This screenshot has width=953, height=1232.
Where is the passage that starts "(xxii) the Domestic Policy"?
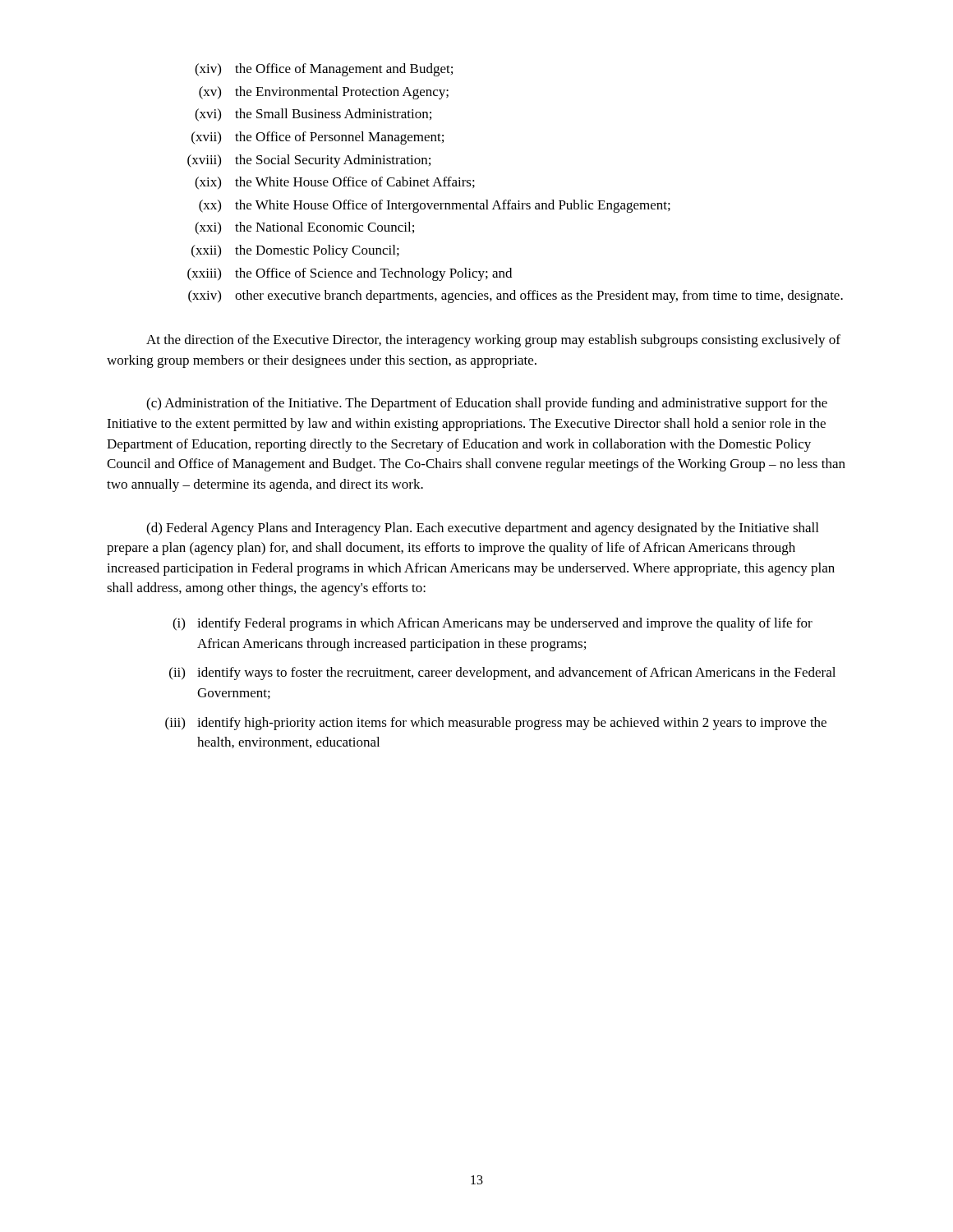(295, 251)
